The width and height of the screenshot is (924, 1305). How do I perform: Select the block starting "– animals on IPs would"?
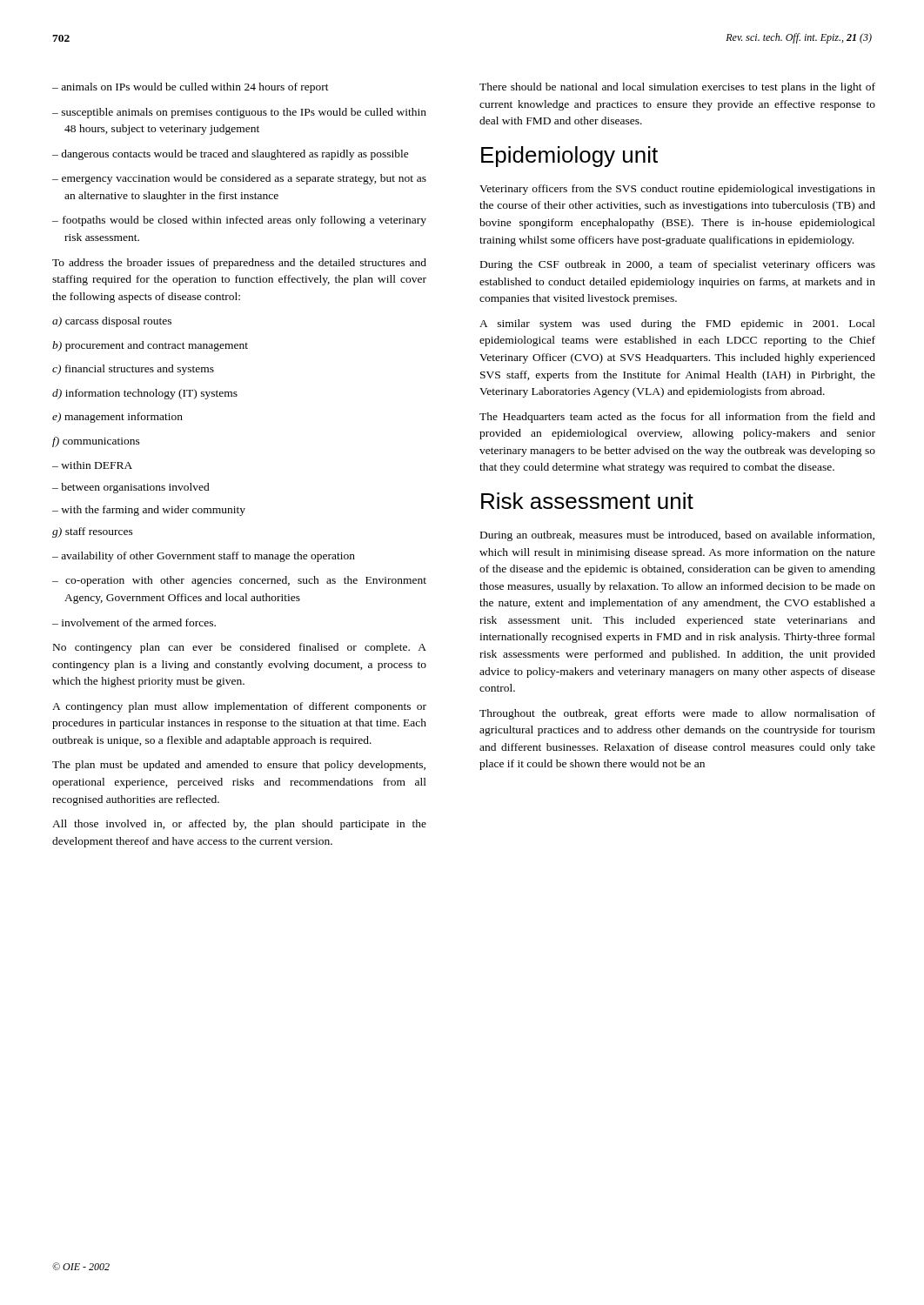point(190,87)
